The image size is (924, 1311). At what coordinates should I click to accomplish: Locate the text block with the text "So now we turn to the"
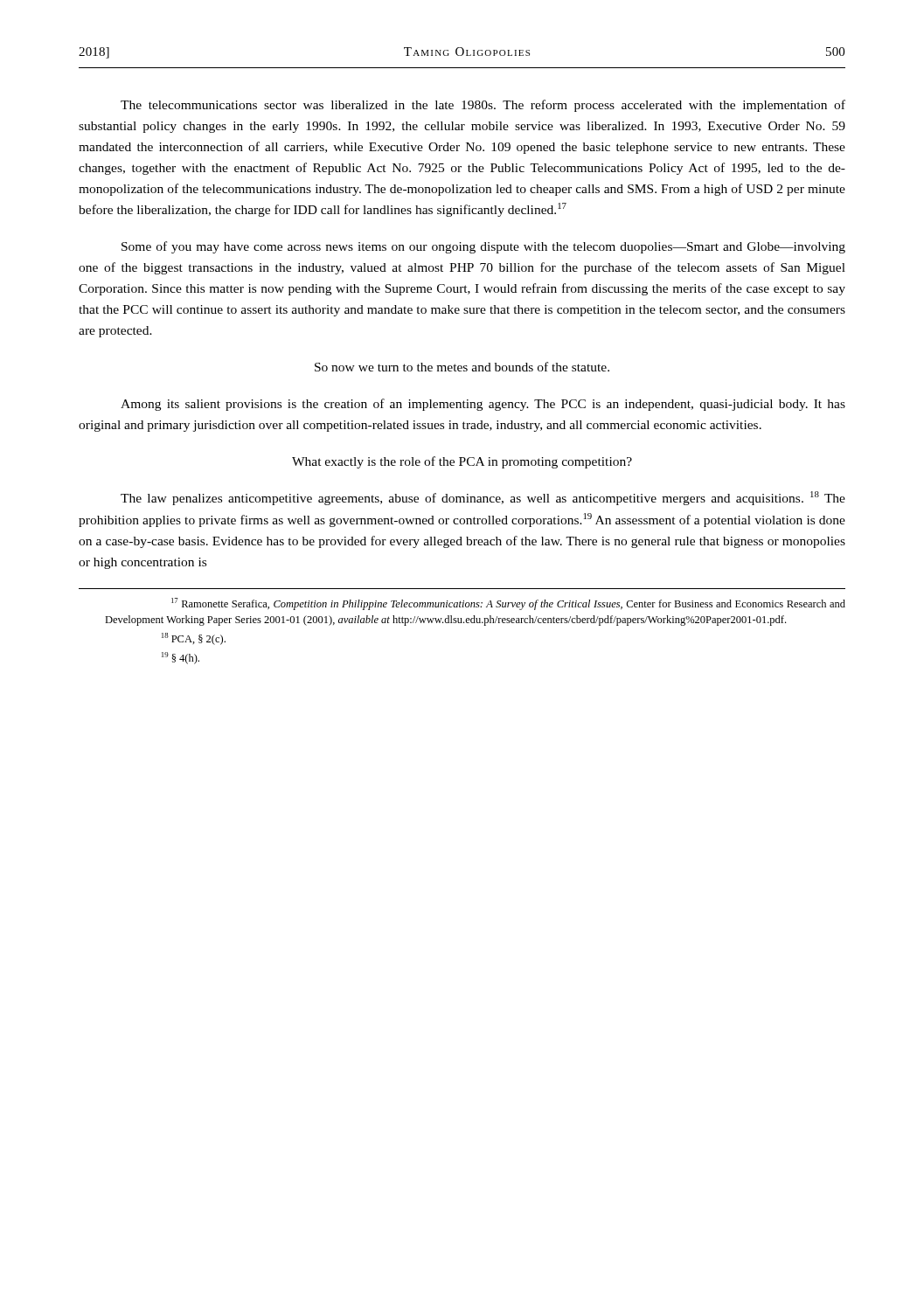click(462, 367)
